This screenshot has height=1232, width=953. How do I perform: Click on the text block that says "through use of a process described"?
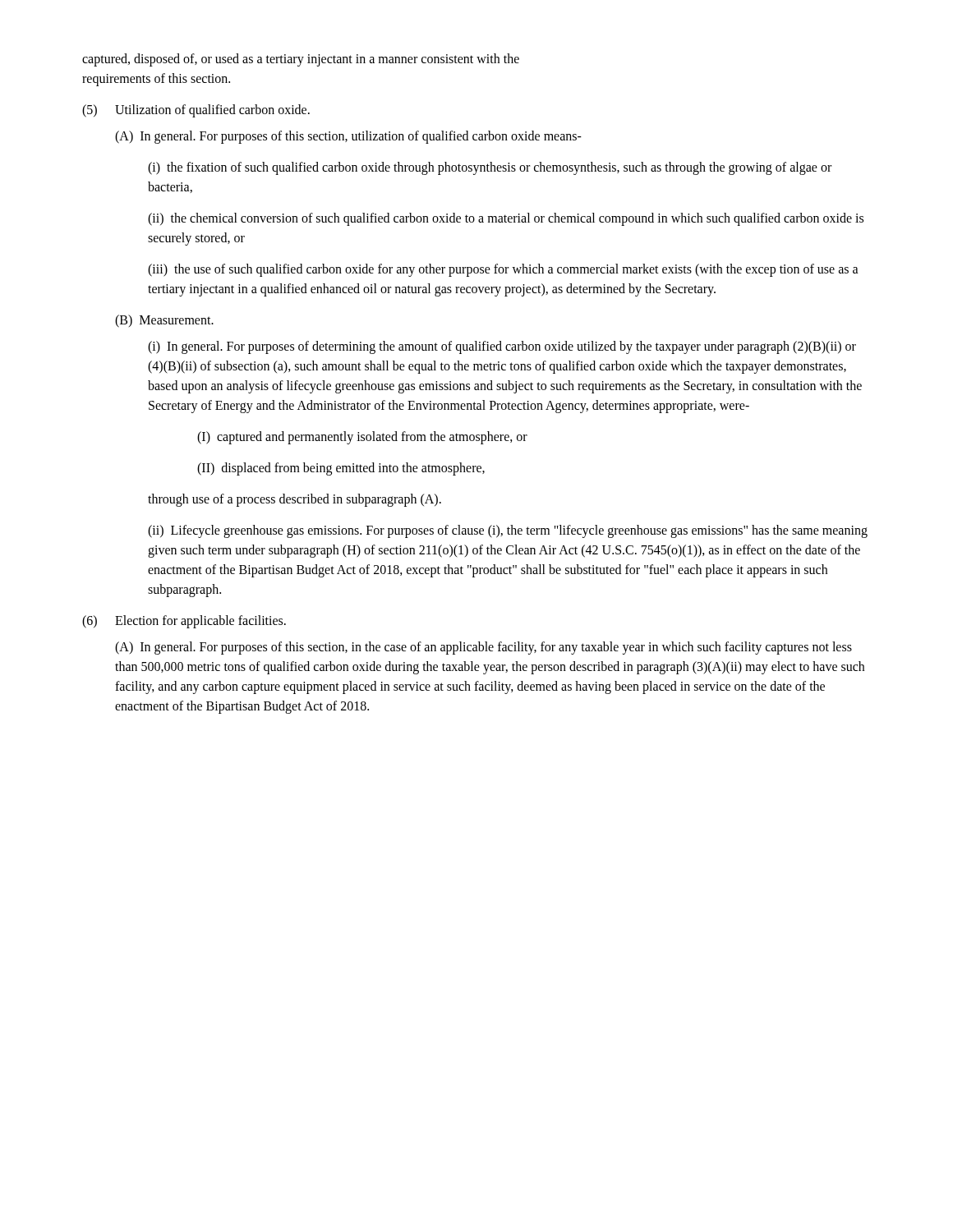click(x=295, y=500)
